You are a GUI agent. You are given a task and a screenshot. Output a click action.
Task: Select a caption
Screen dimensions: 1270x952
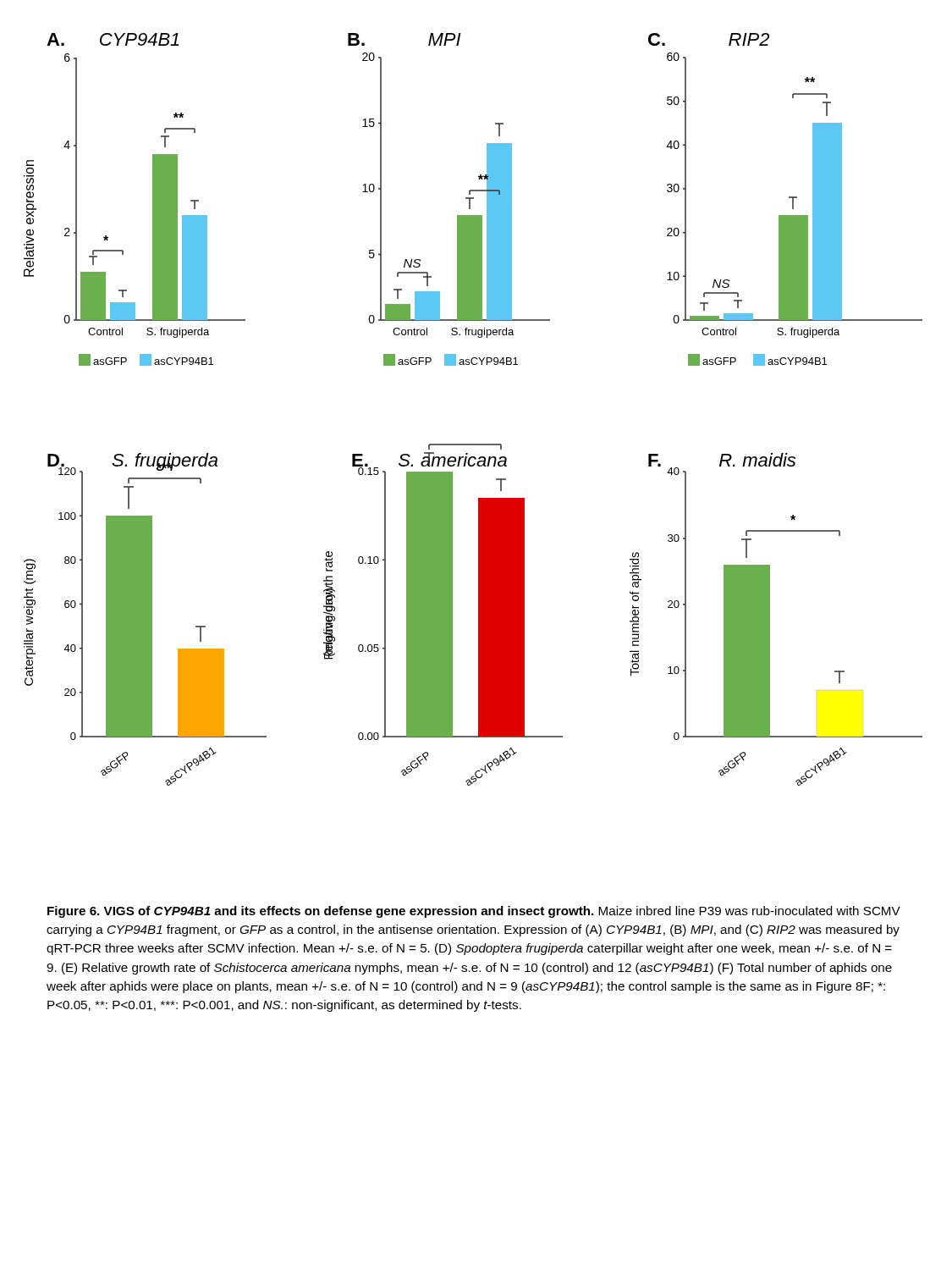[x=473, y=958]
